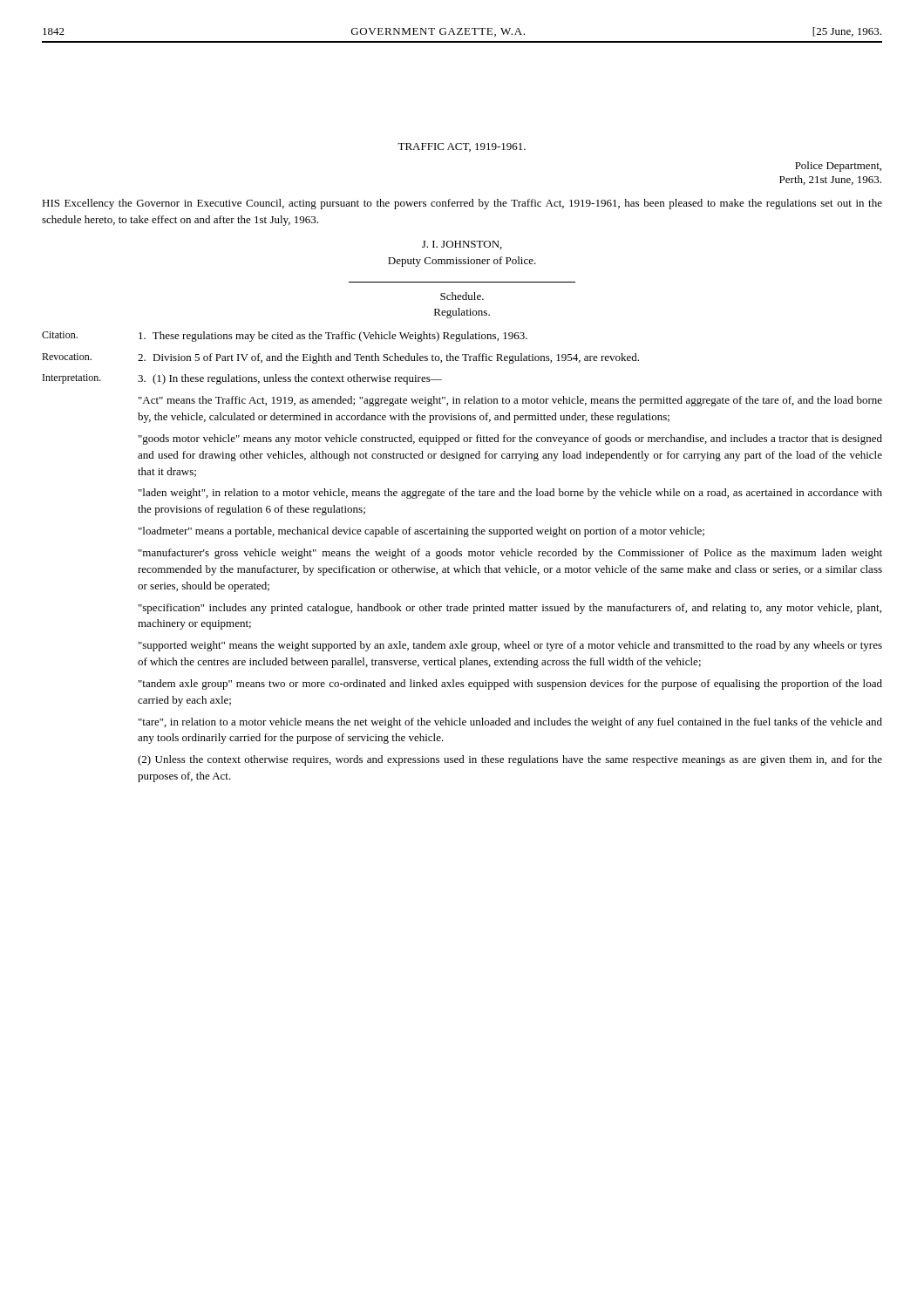
Task: Select the title that says "TRAFFIC ACT, 1919-1961."
Action: [x=462, y=146]
